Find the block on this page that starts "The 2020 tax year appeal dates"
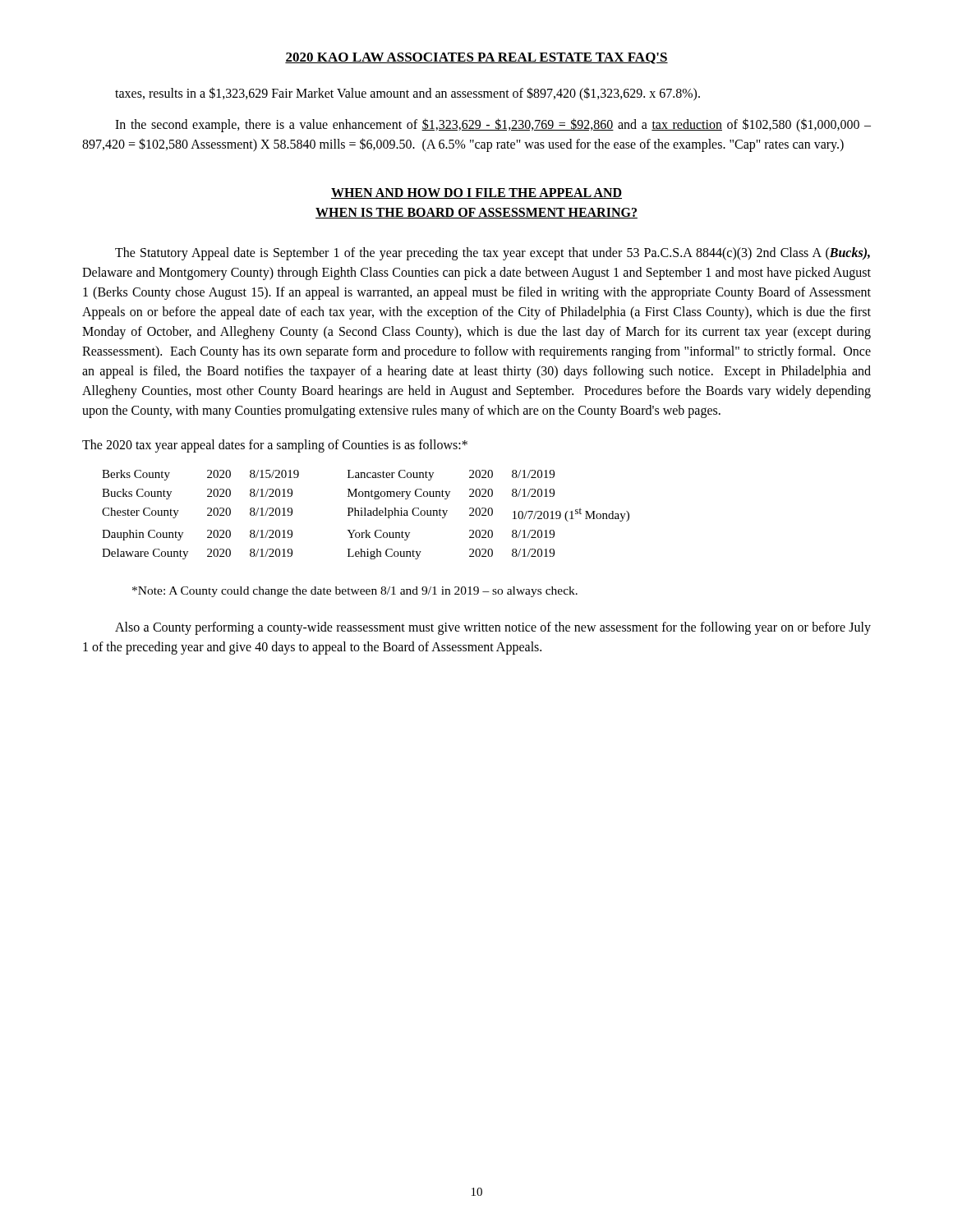Screen dimensions: 1232x953 coord(275,445)
